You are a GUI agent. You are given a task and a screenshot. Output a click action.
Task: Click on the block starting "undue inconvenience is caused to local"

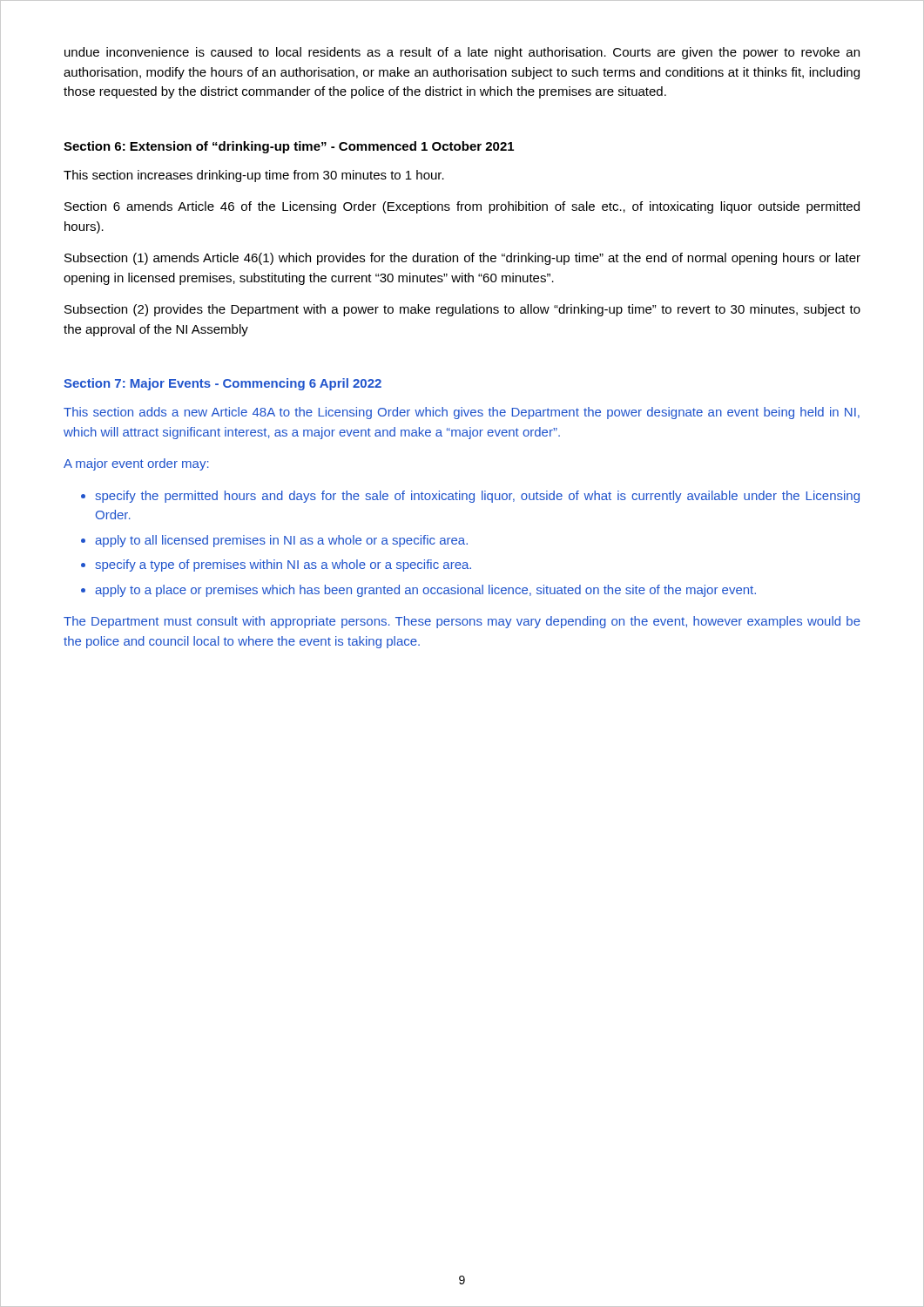click(462, 72)
